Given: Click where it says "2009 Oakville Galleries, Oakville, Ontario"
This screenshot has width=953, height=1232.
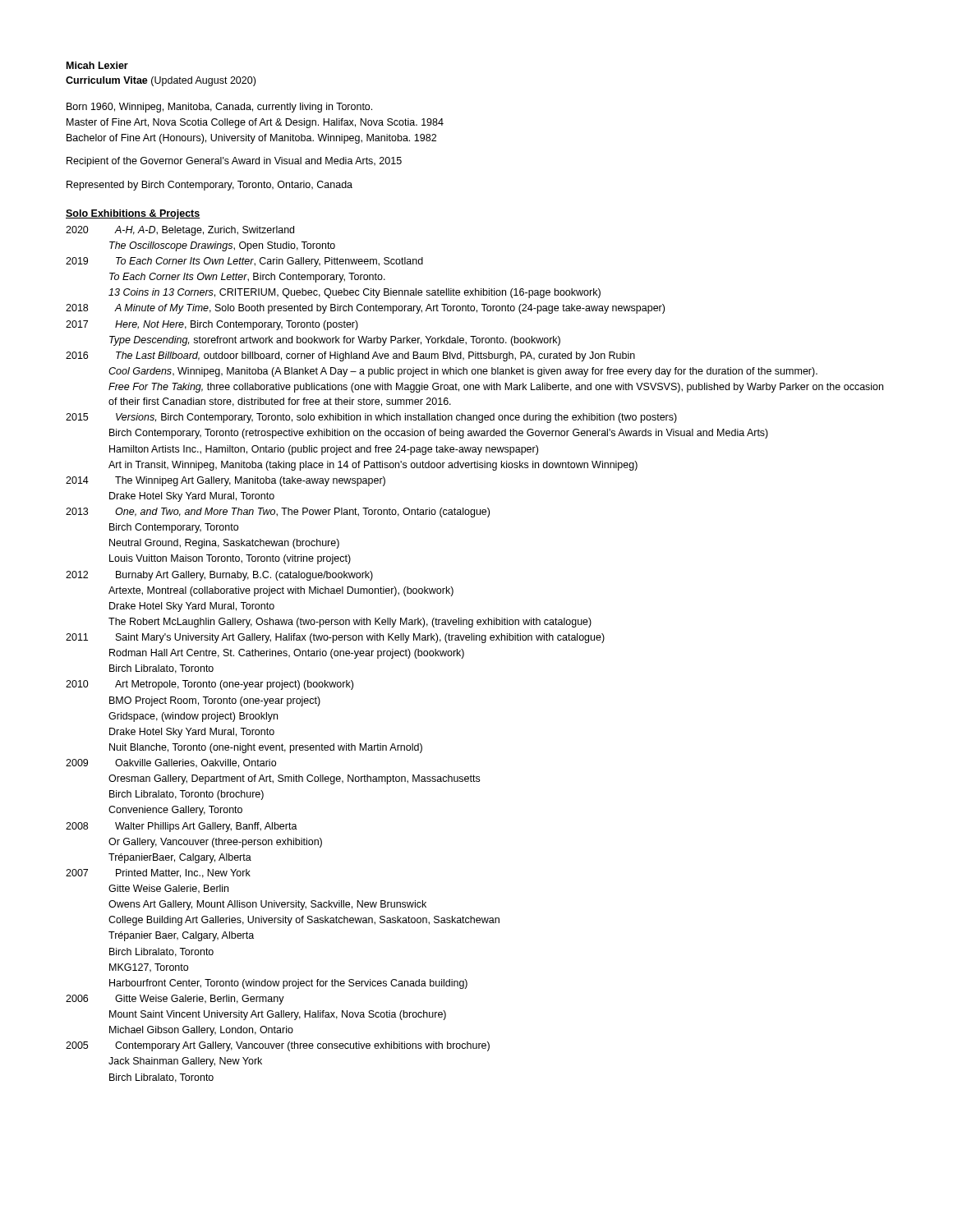Looking at the screenshot, I should click(x=476, y=763).
